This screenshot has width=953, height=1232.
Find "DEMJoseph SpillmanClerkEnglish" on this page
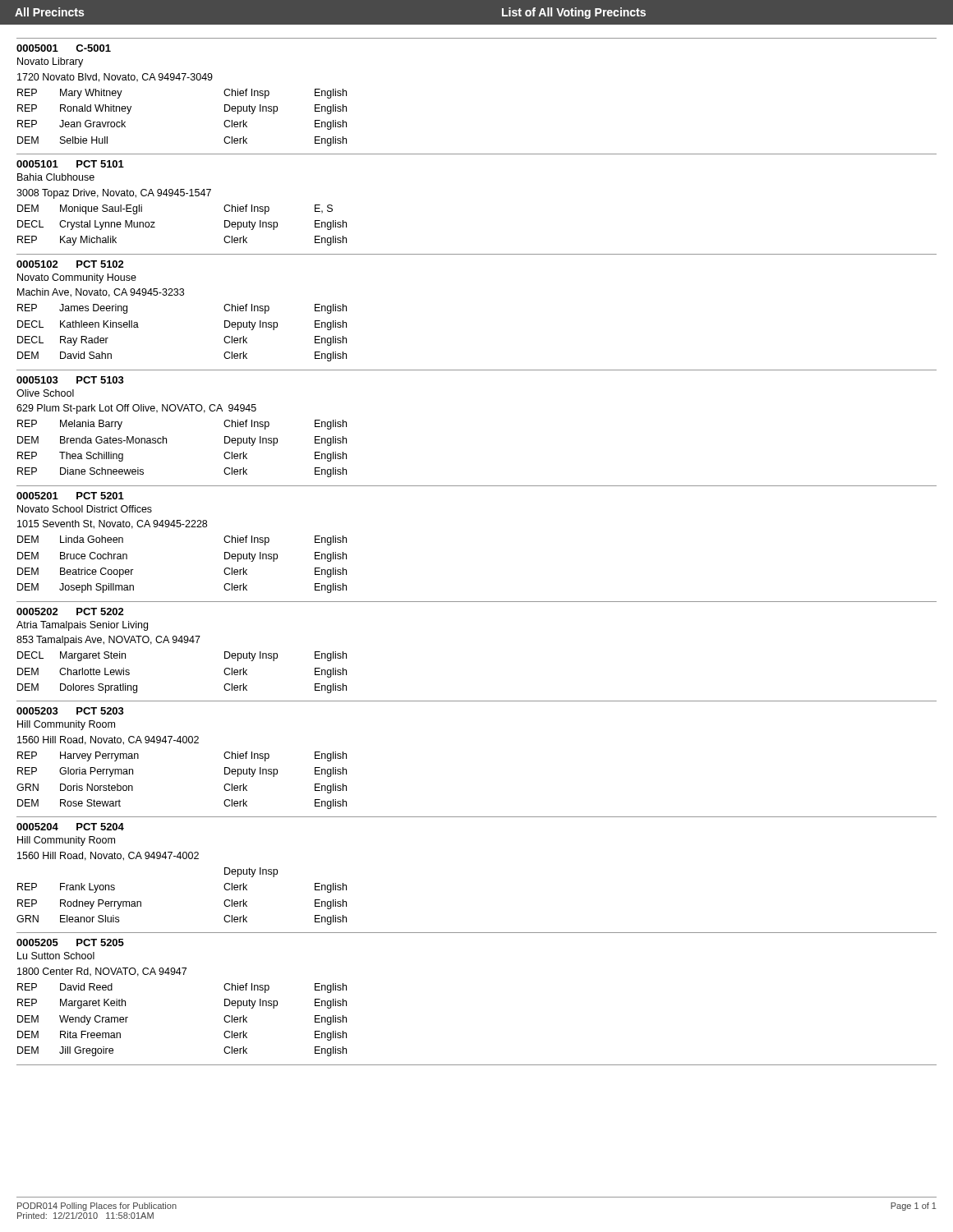click(x=28, y=587)
